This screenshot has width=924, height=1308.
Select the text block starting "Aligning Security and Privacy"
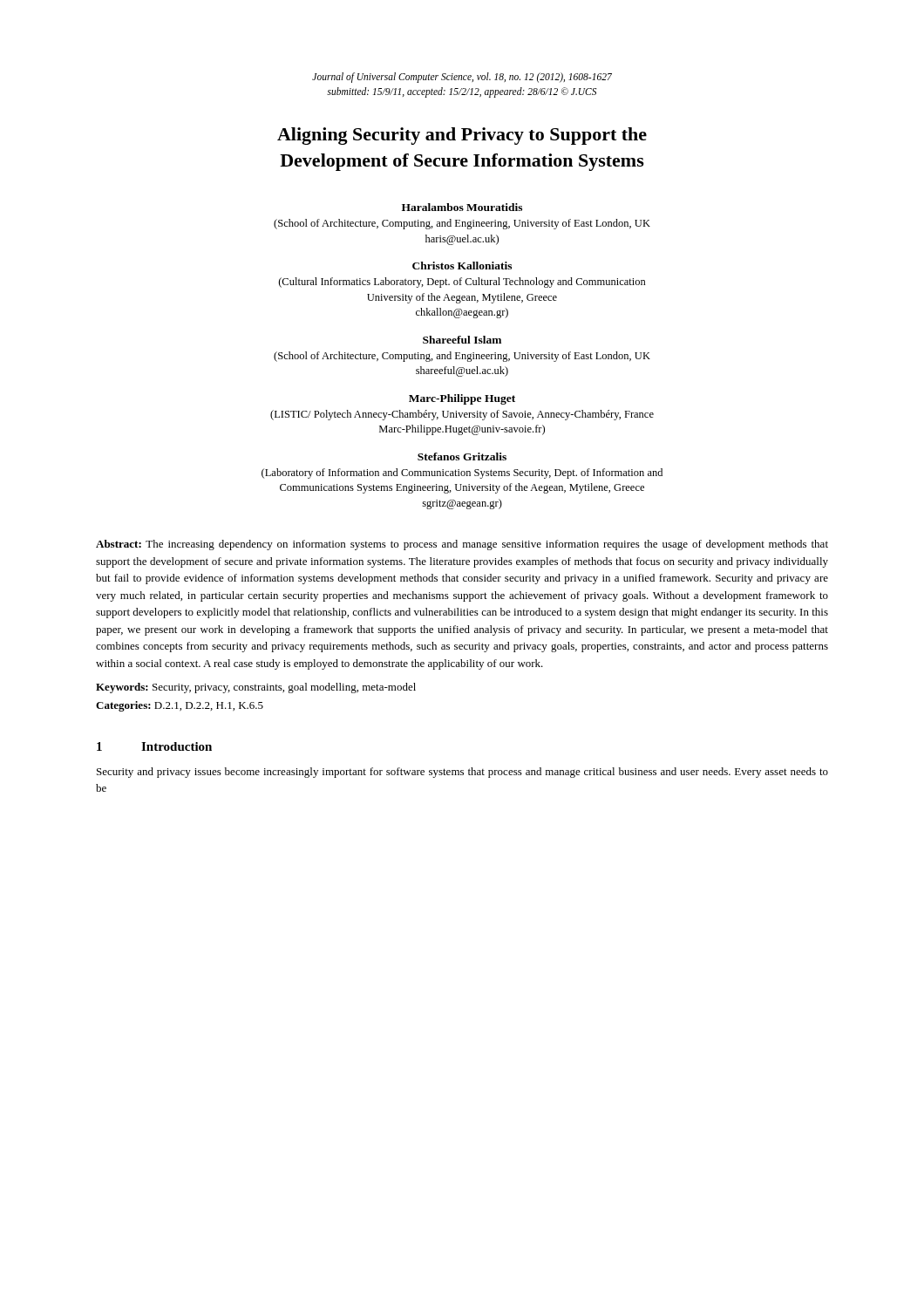462,148
